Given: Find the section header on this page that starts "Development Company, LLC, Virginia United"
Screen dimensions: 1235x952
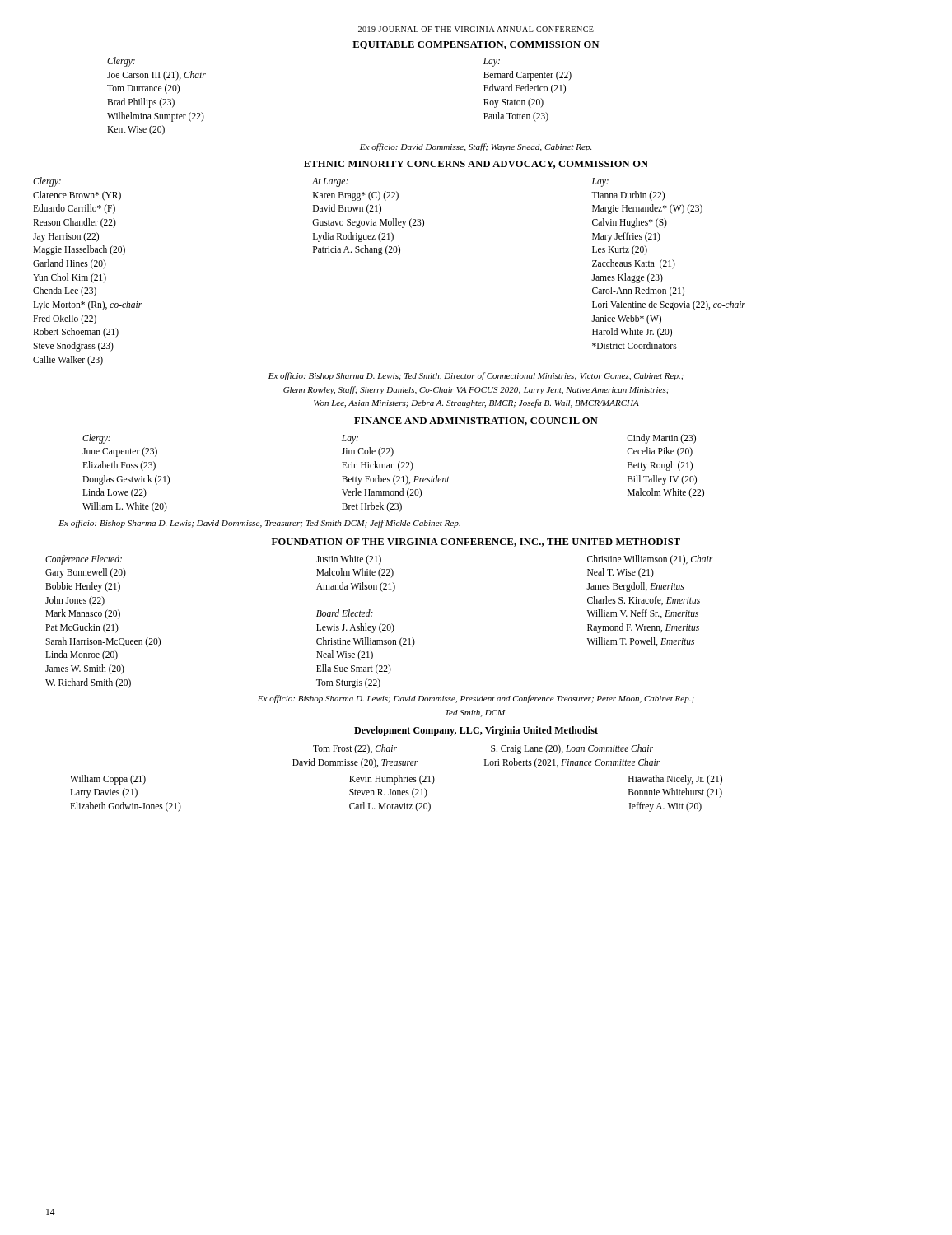Looking at the screenshot, I should click(x=476, y=731).
